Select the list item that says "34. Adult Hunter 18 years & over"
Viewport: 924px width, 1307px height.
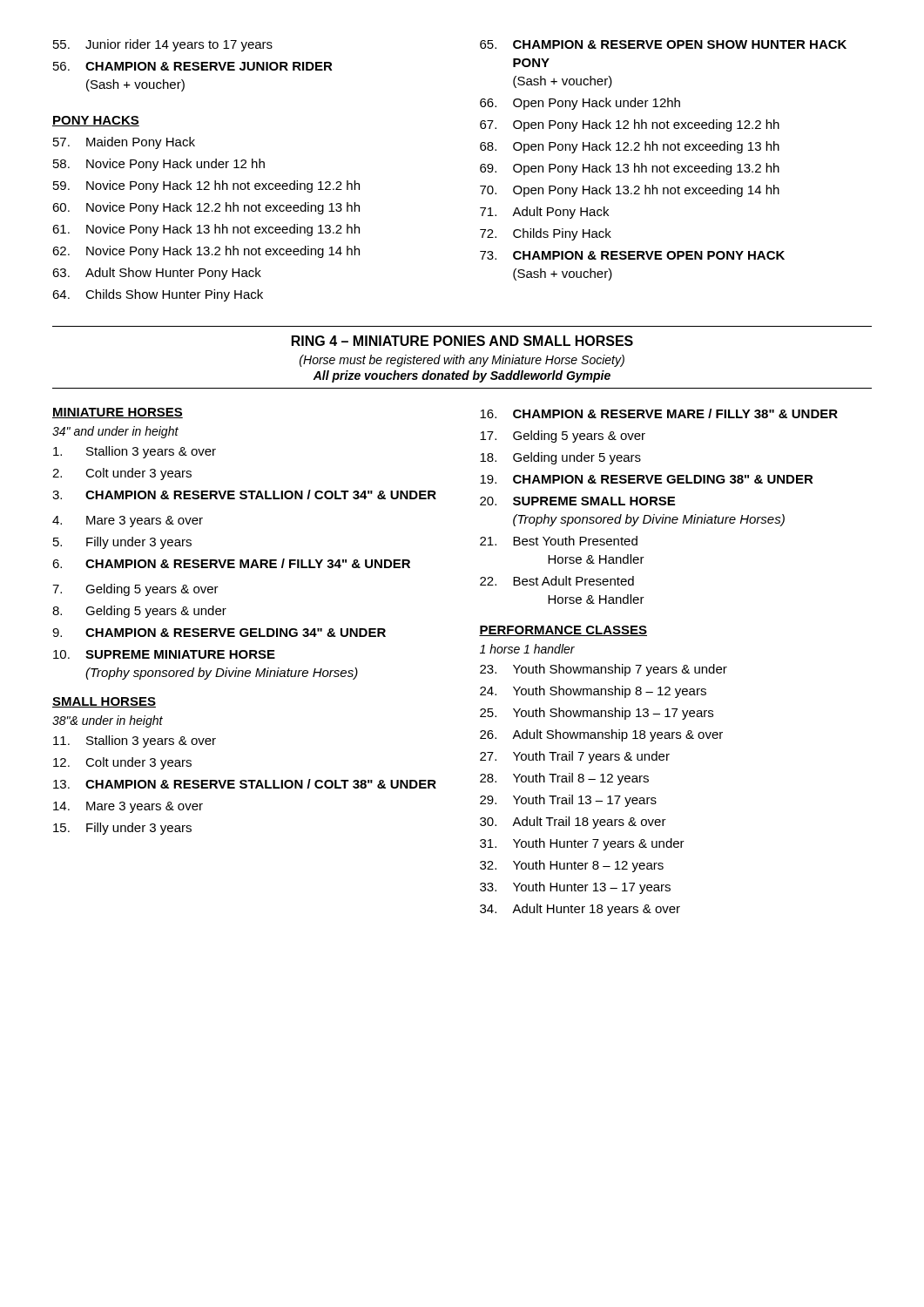click(676, 908)
